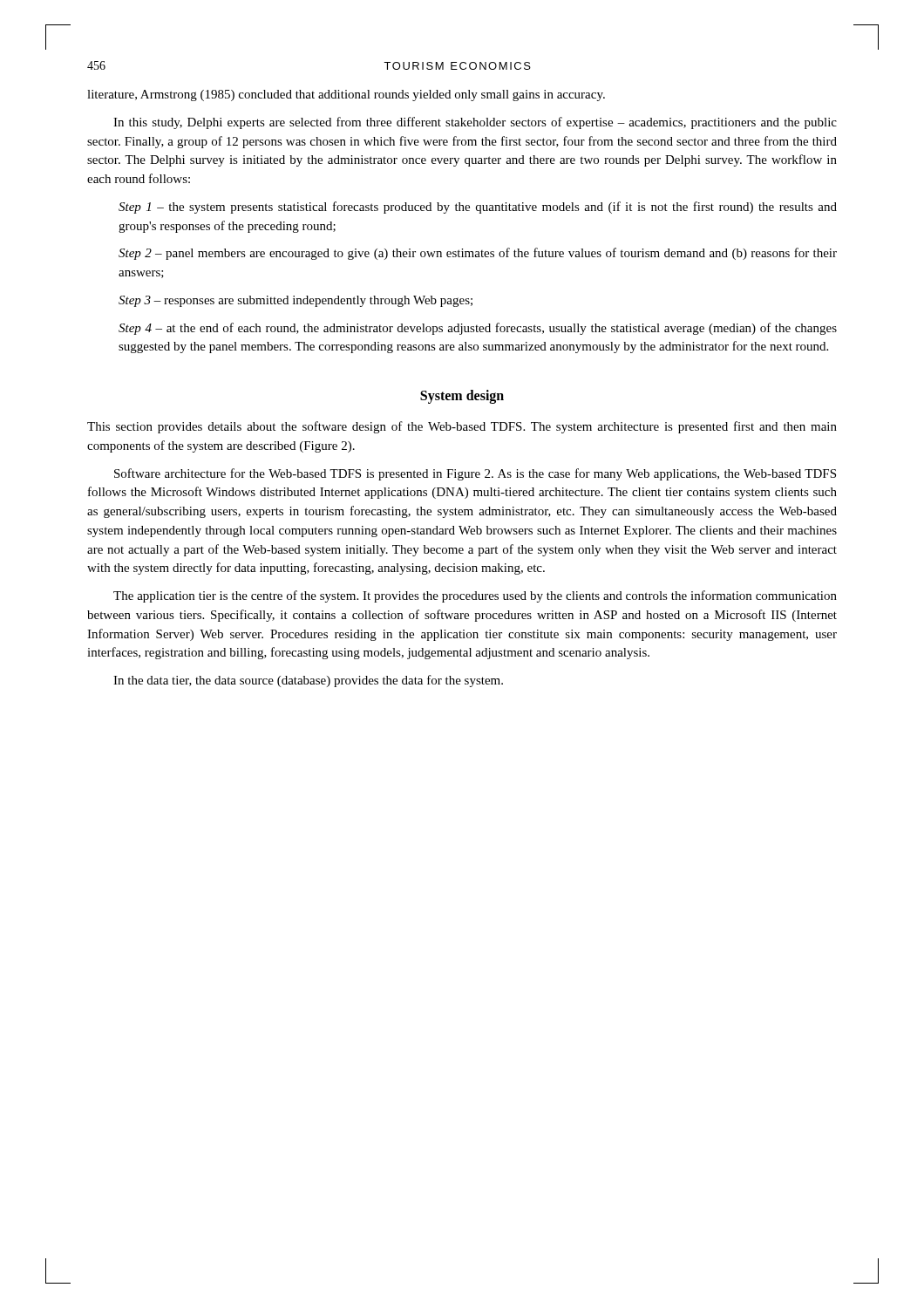Click the passage that begins "Step 4 – at the"

(x=478, y=337)
